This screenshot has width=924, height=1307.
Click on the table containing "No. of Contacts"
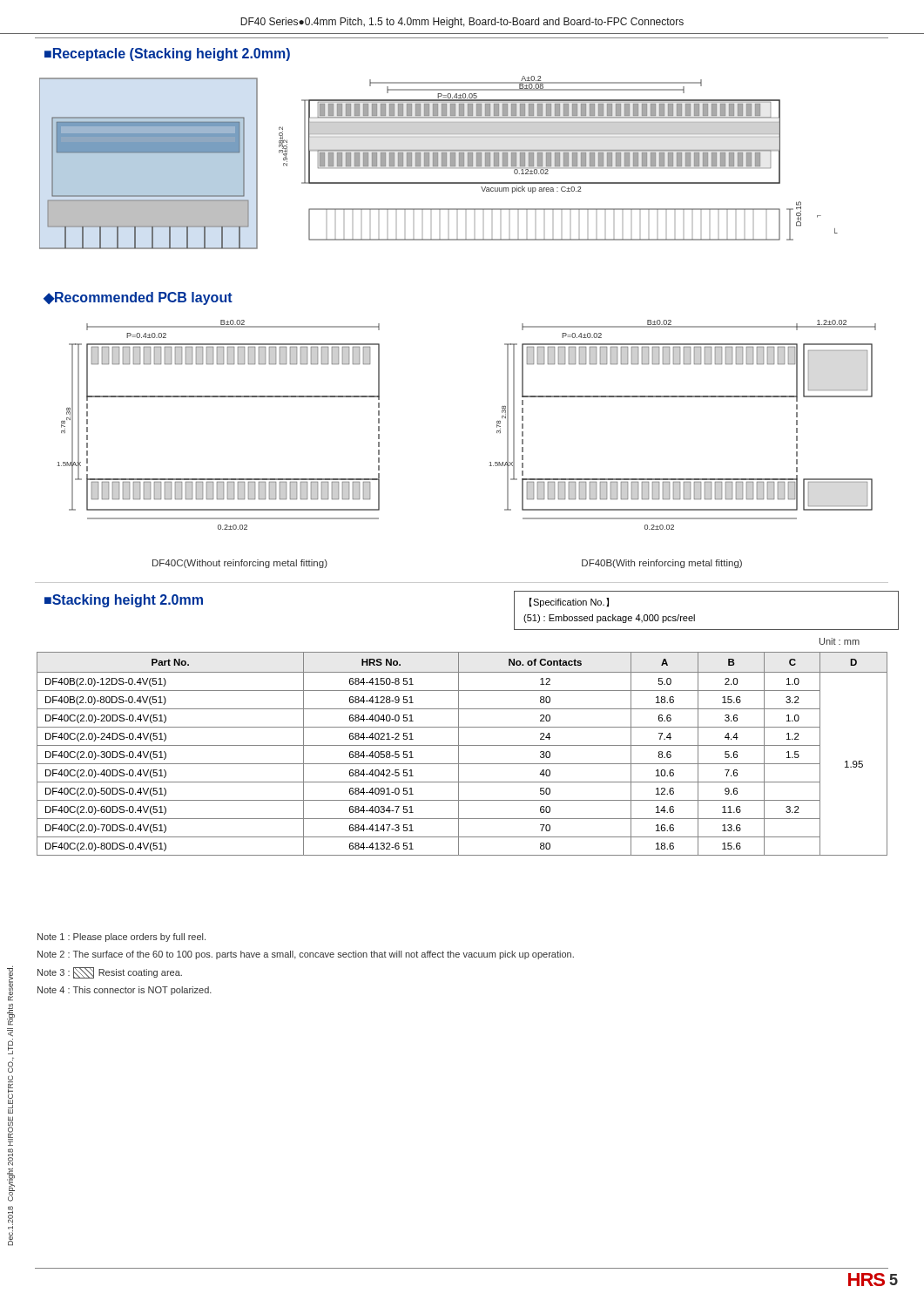[x=462, y=754]
